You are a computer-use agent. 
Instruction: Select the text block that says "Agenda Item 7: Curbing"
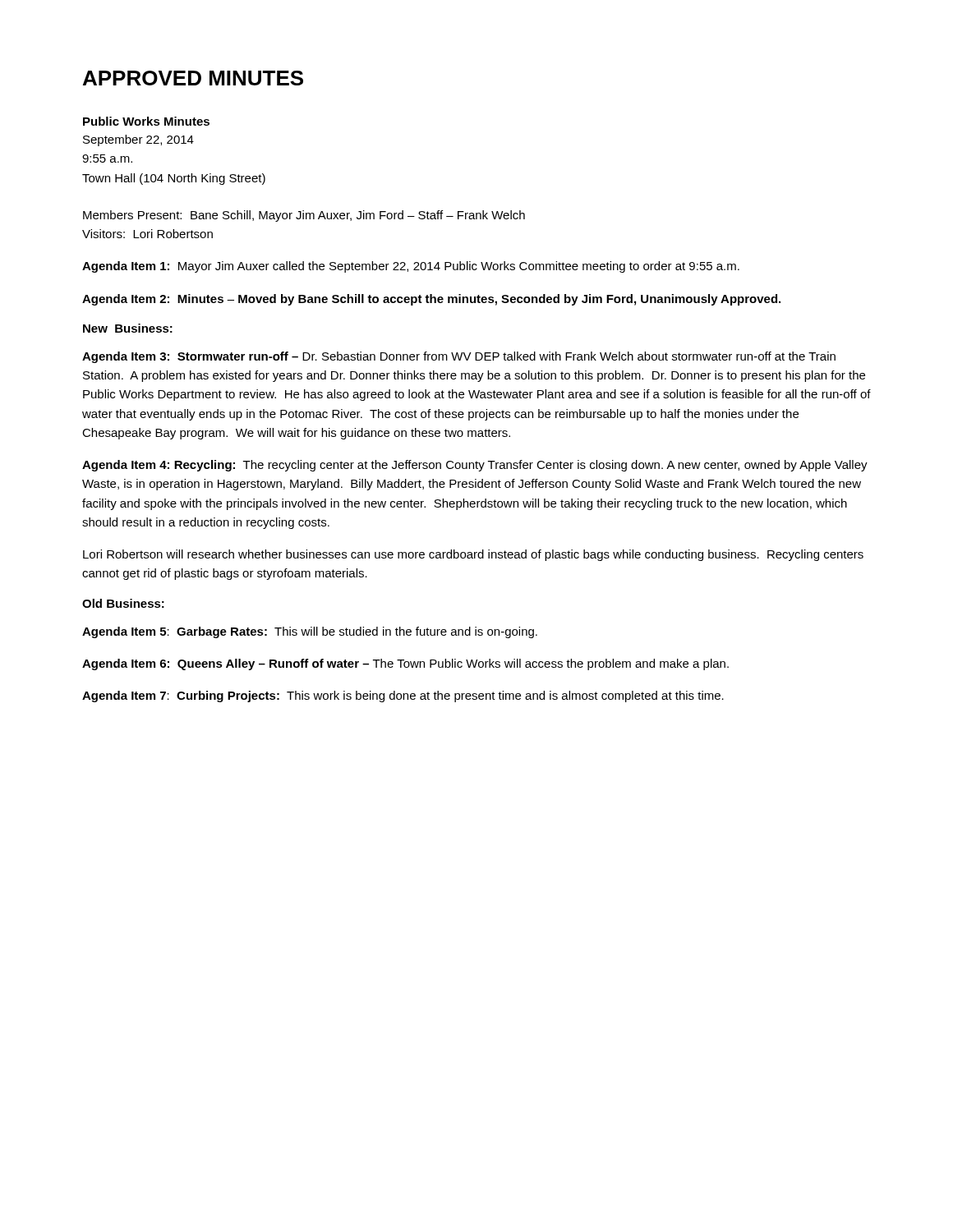point(403,695)
